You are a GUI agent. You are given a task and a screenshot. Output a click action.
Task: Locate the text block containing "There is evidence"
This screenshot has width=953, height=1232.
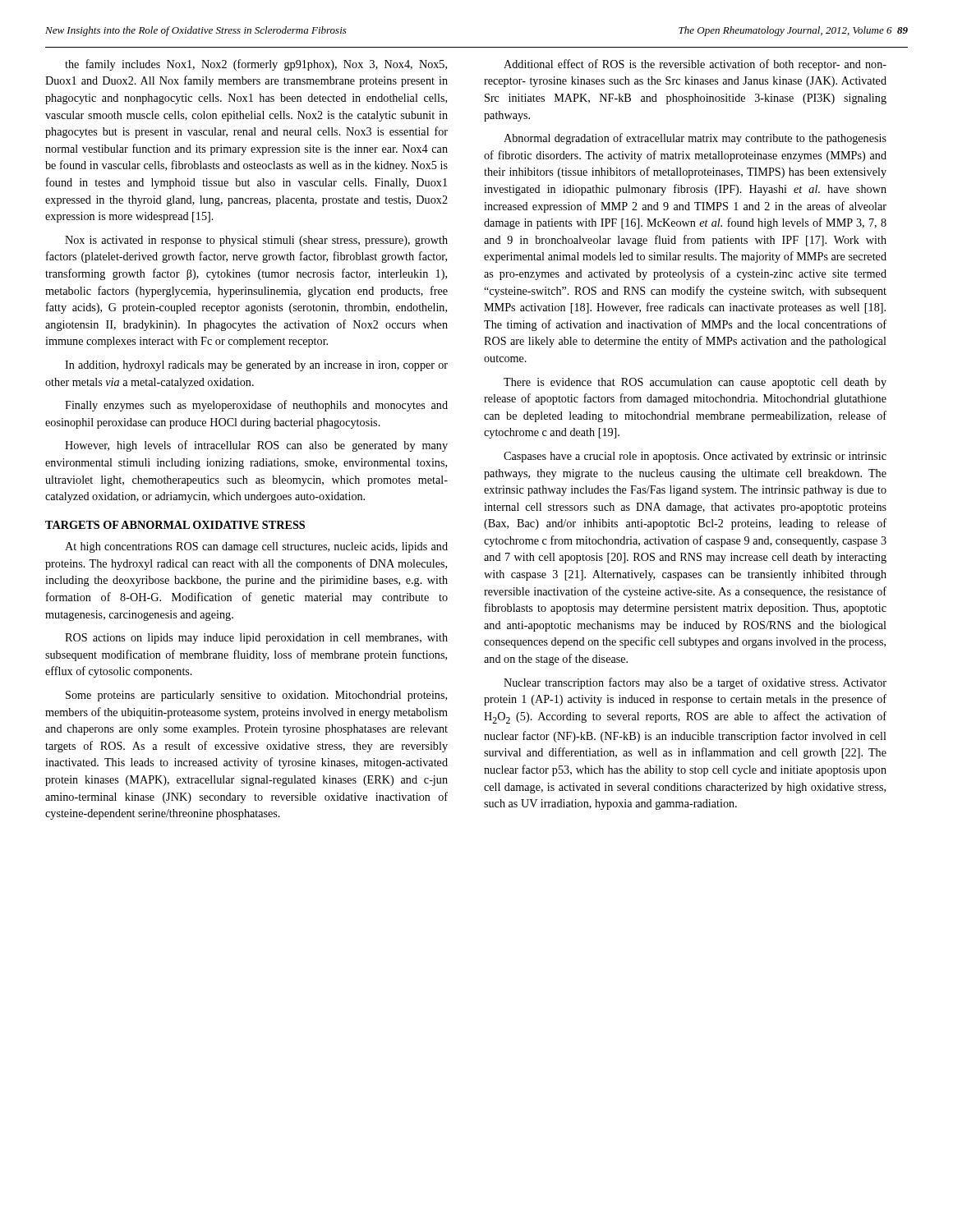coord(685,407)
